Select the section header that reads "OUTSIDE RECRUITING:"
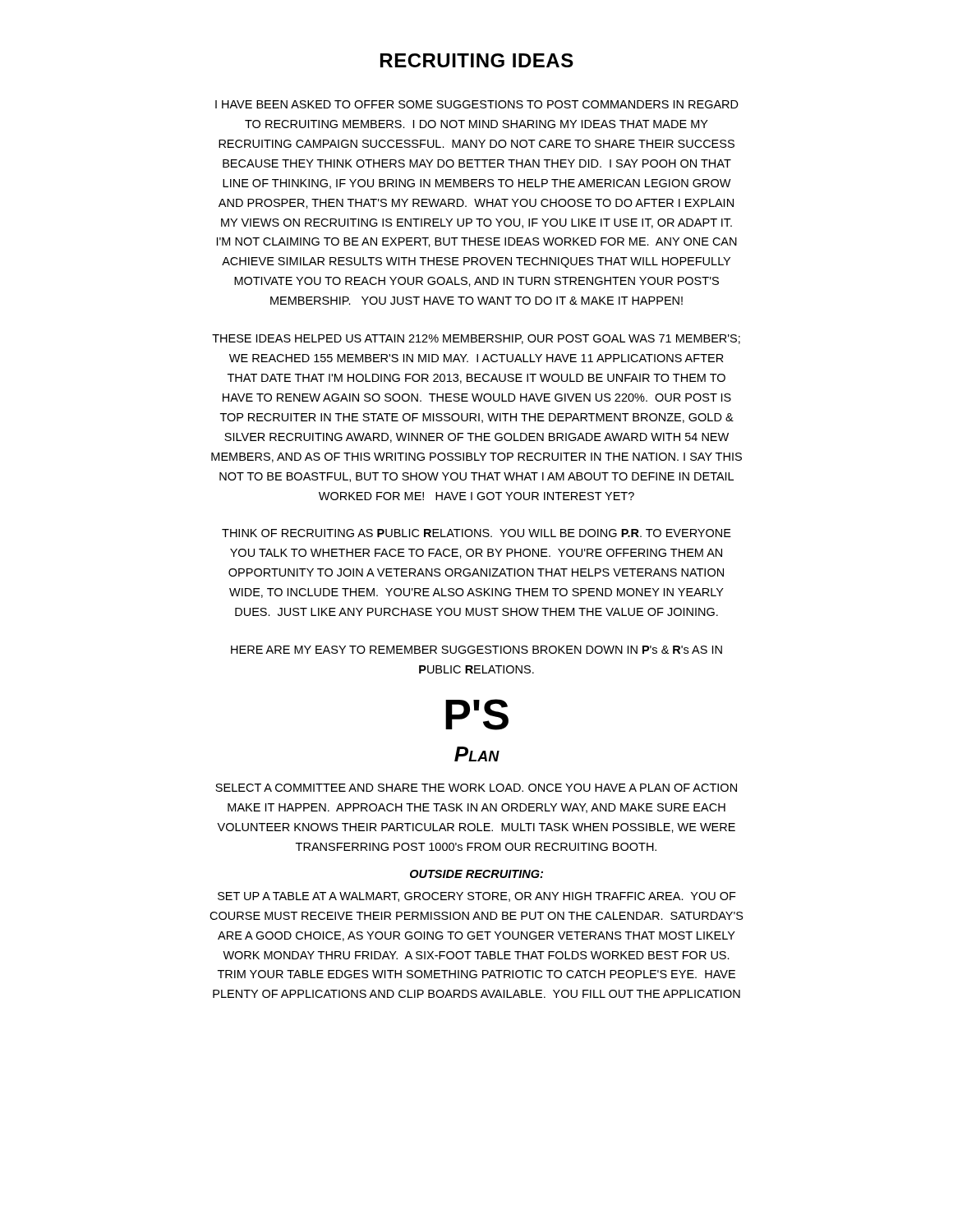The height and width of the screenshot is (1232, 953). click(476, 874)
